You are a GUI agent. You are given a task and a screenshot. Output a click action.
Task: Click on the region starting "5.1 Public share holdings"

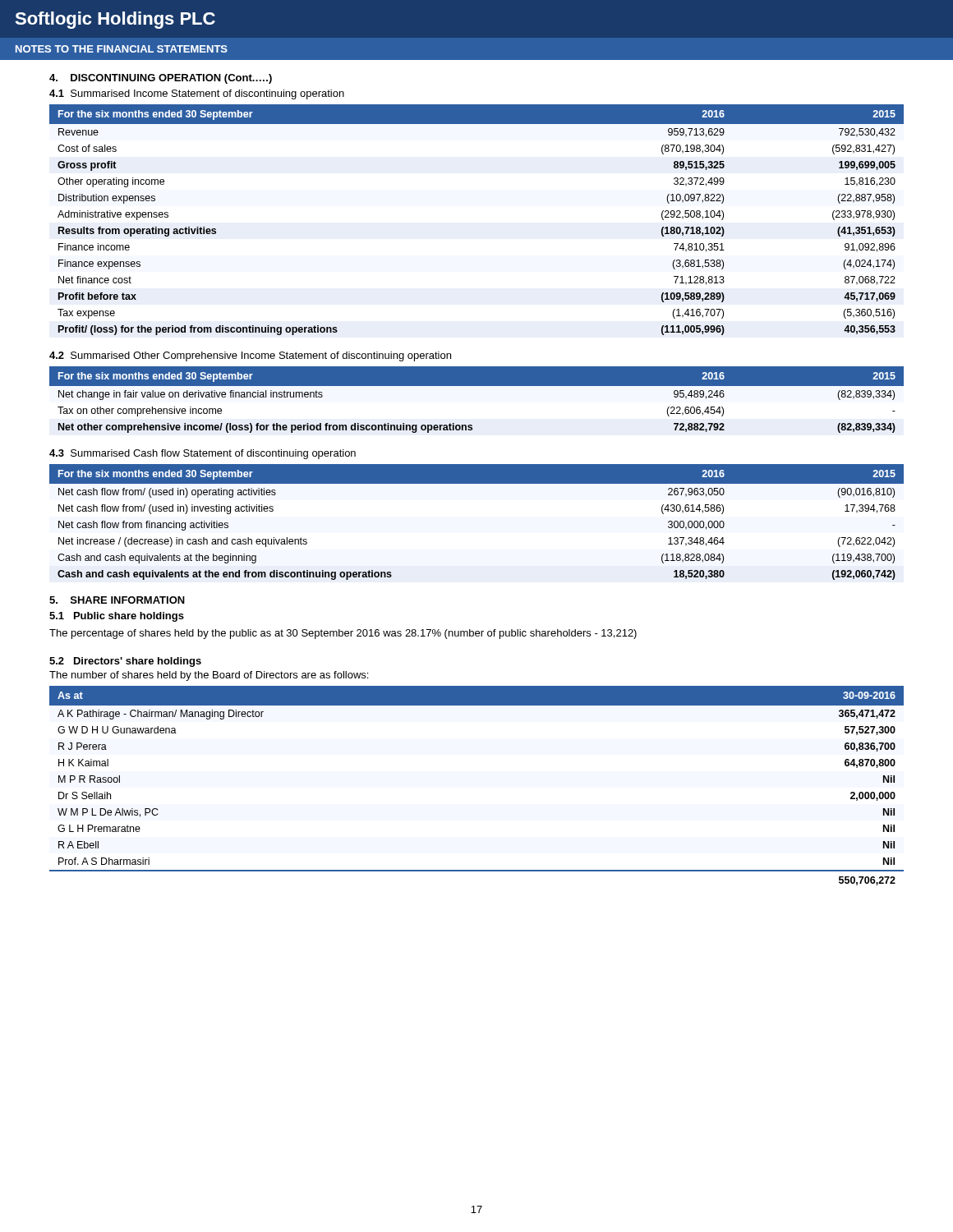coord(117,616)
